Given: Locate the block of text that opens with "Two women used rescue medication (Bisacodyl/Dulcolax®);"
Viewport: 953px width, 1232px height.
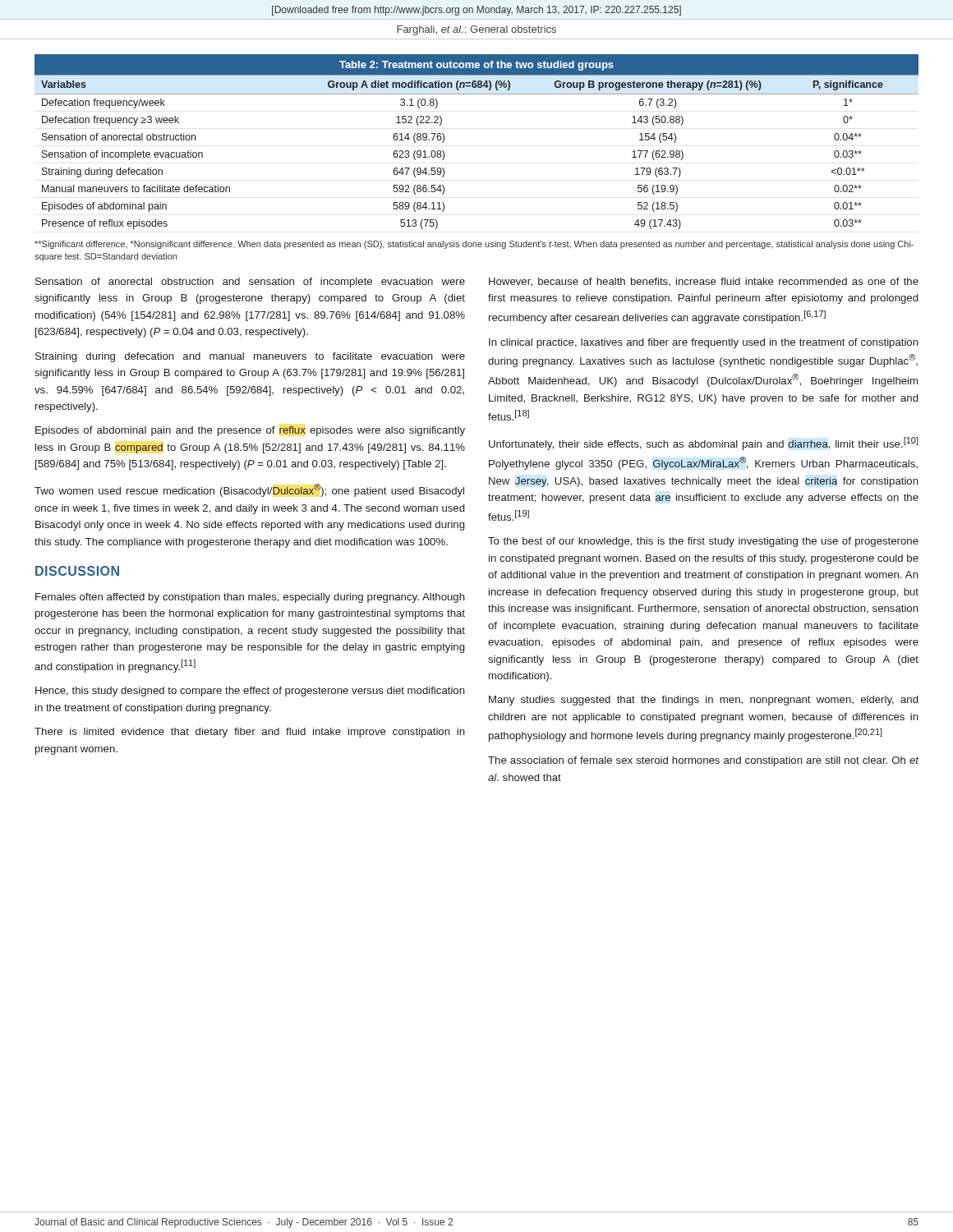Looking at the screenshot, I should pyautogui.click(x=250, y=515).
